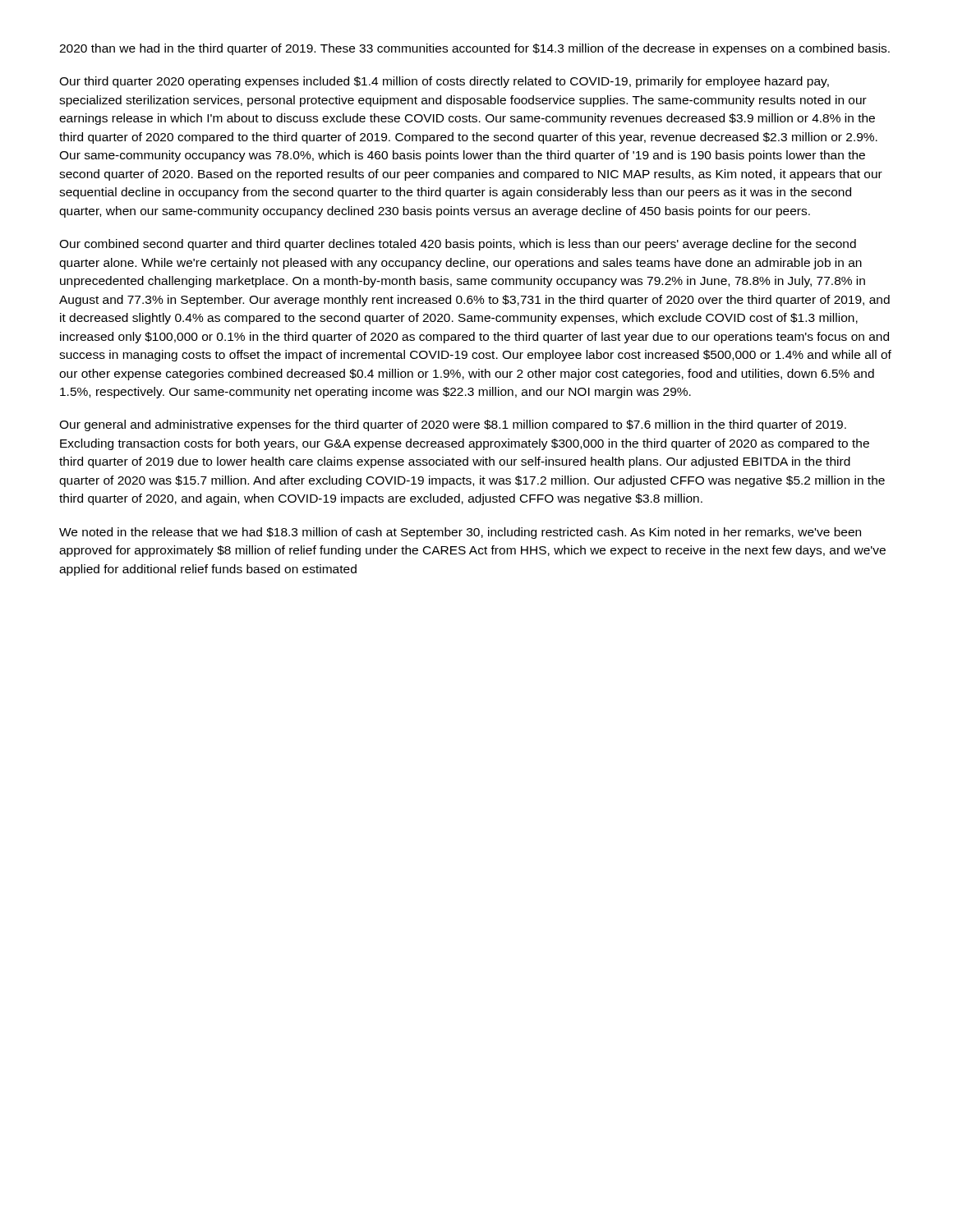The height and width of the screenshot is (1232, 953).
Task: Select the region starting "Our third quarter 2020"
Action: 471,146
